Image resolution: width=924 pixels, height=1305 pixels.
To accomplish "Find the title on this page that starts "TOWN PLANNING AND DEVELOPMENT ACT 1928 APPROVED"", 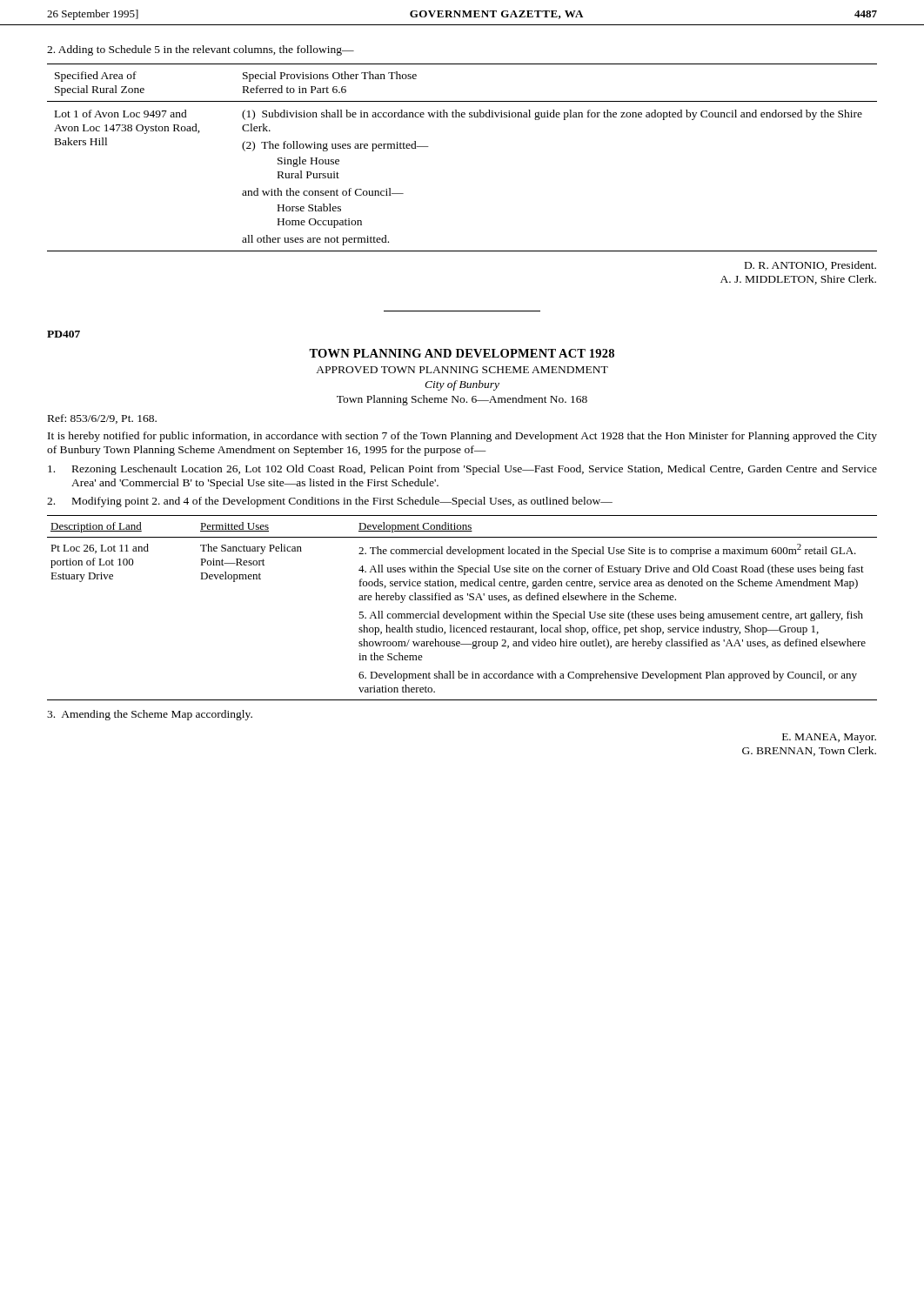I will coord(462,376).
